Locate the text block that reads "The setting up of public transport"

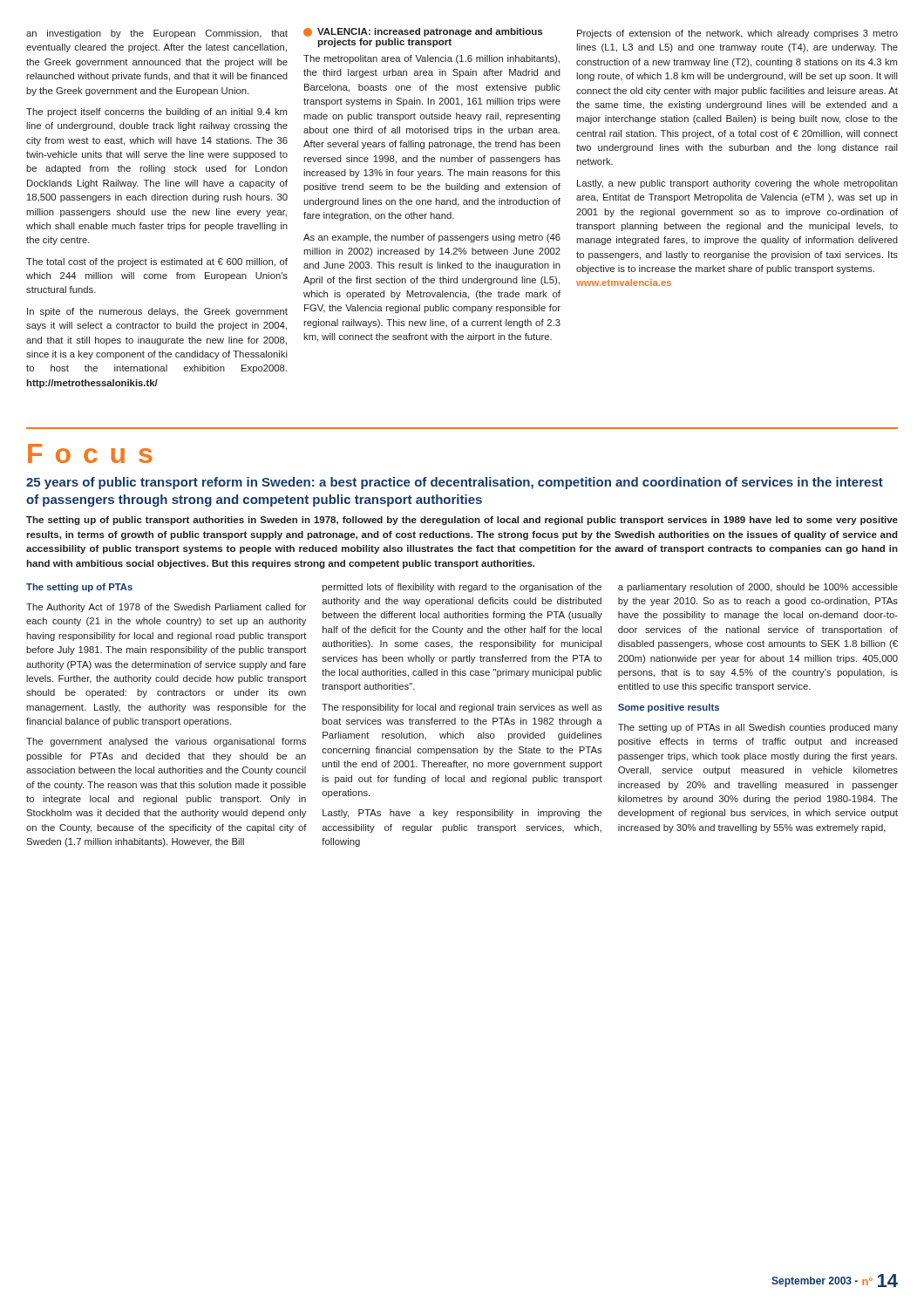pos(462,542)
